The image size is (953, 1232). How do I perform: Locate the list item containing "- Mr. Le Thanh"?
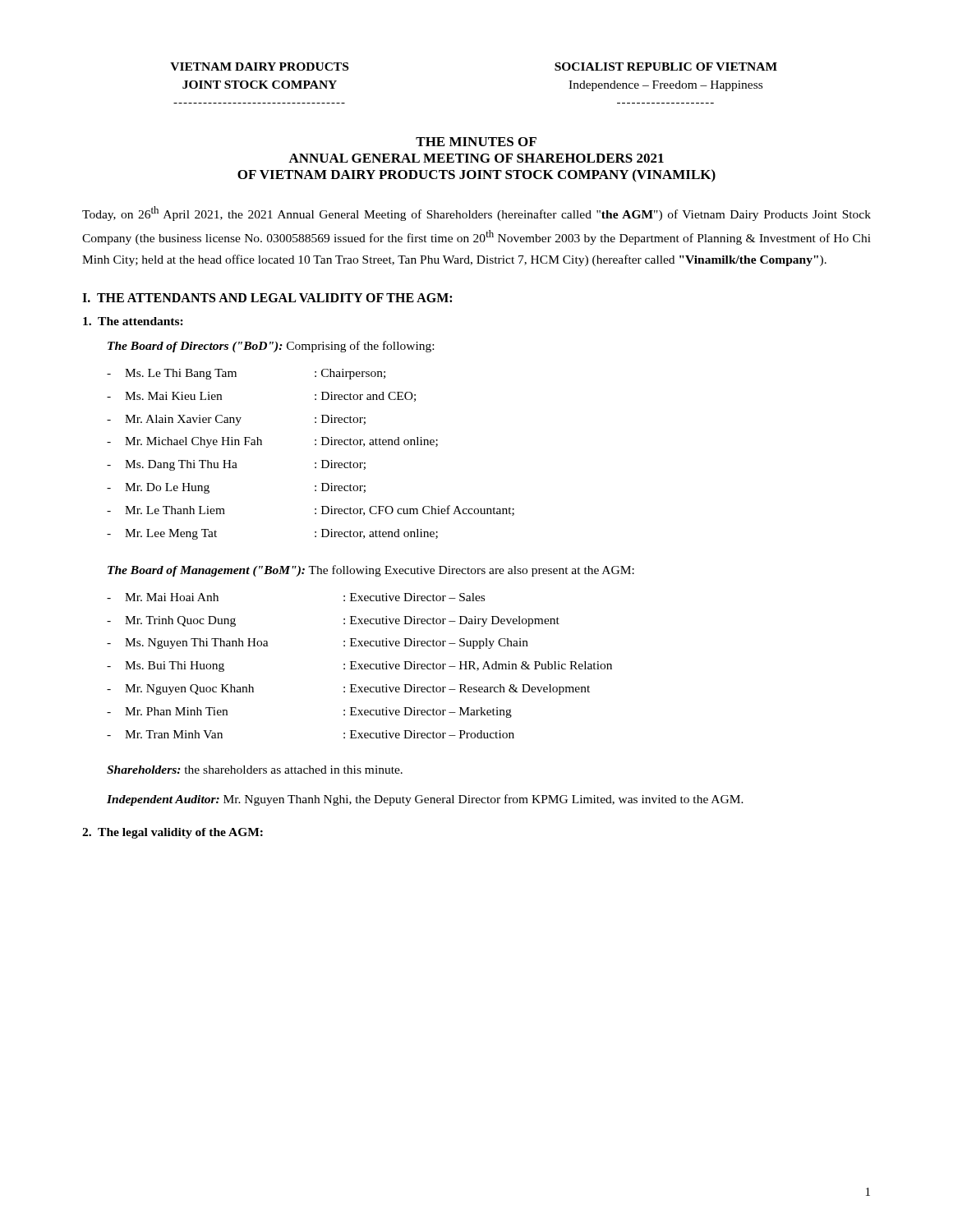click(311, 510)
